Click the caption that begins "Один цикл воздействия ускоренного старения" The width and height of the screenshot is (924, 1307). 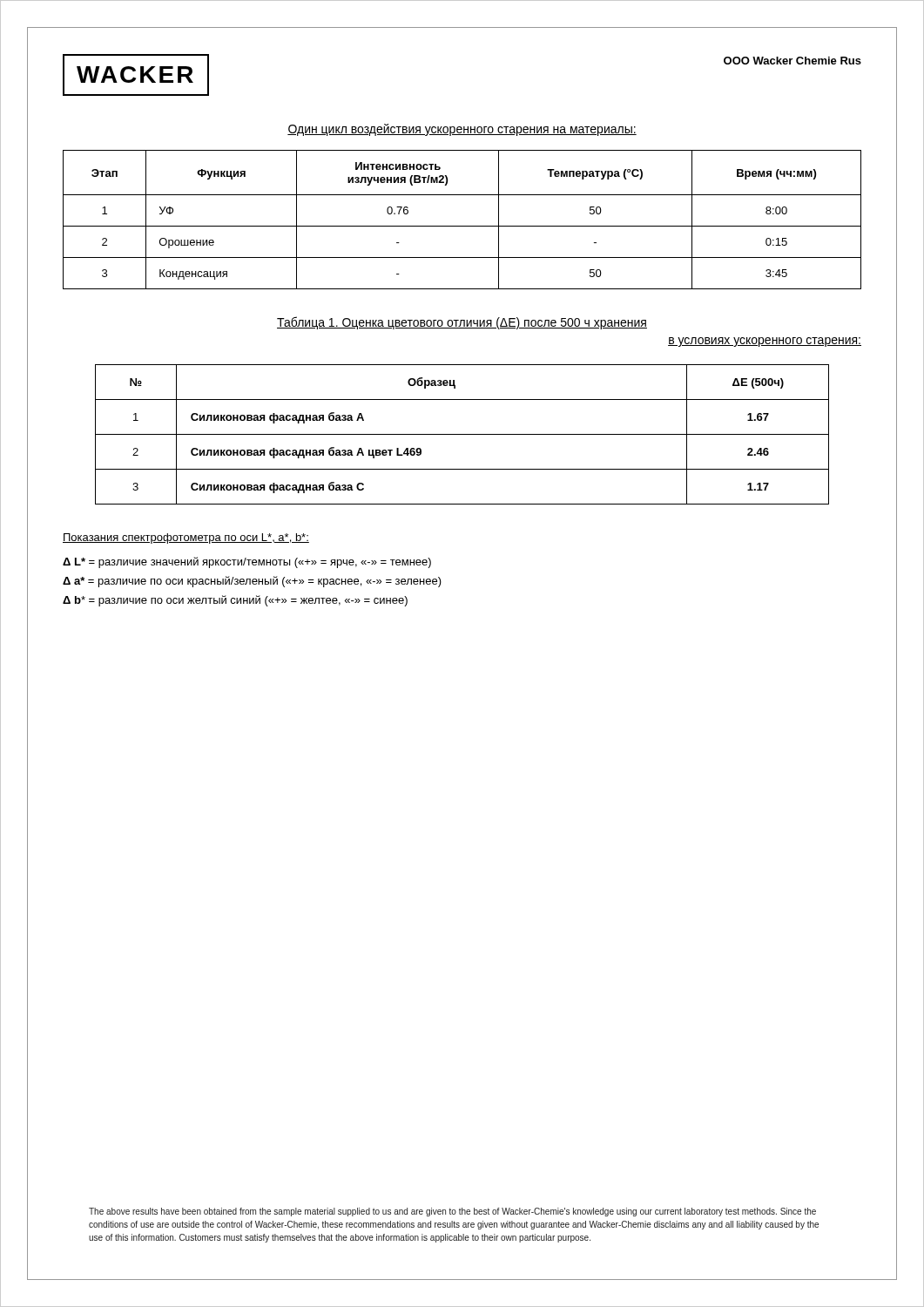click(462, 129)
